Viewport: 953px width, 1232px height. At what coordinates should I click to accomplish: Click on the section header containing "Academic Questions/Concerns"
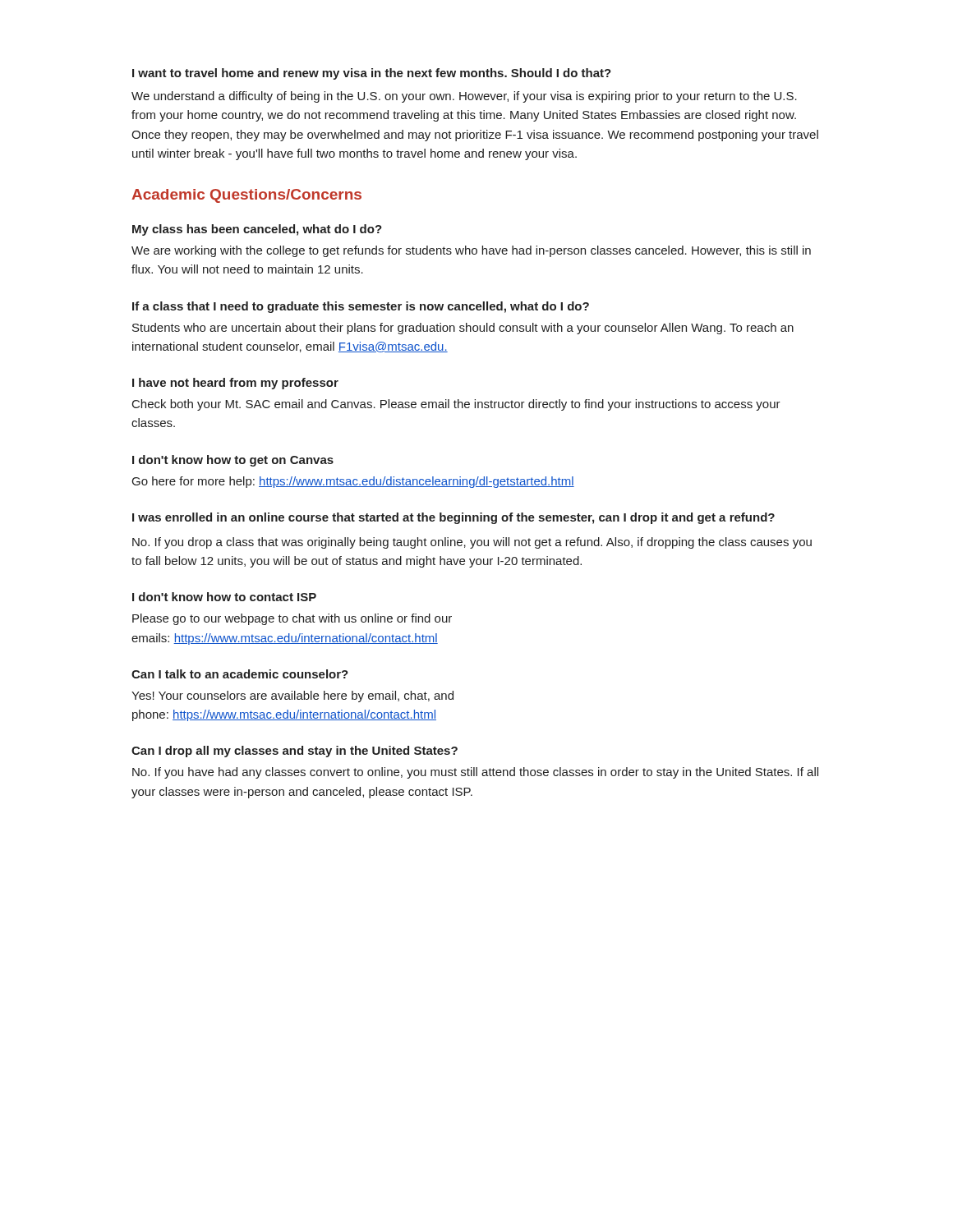pos(247,194)
